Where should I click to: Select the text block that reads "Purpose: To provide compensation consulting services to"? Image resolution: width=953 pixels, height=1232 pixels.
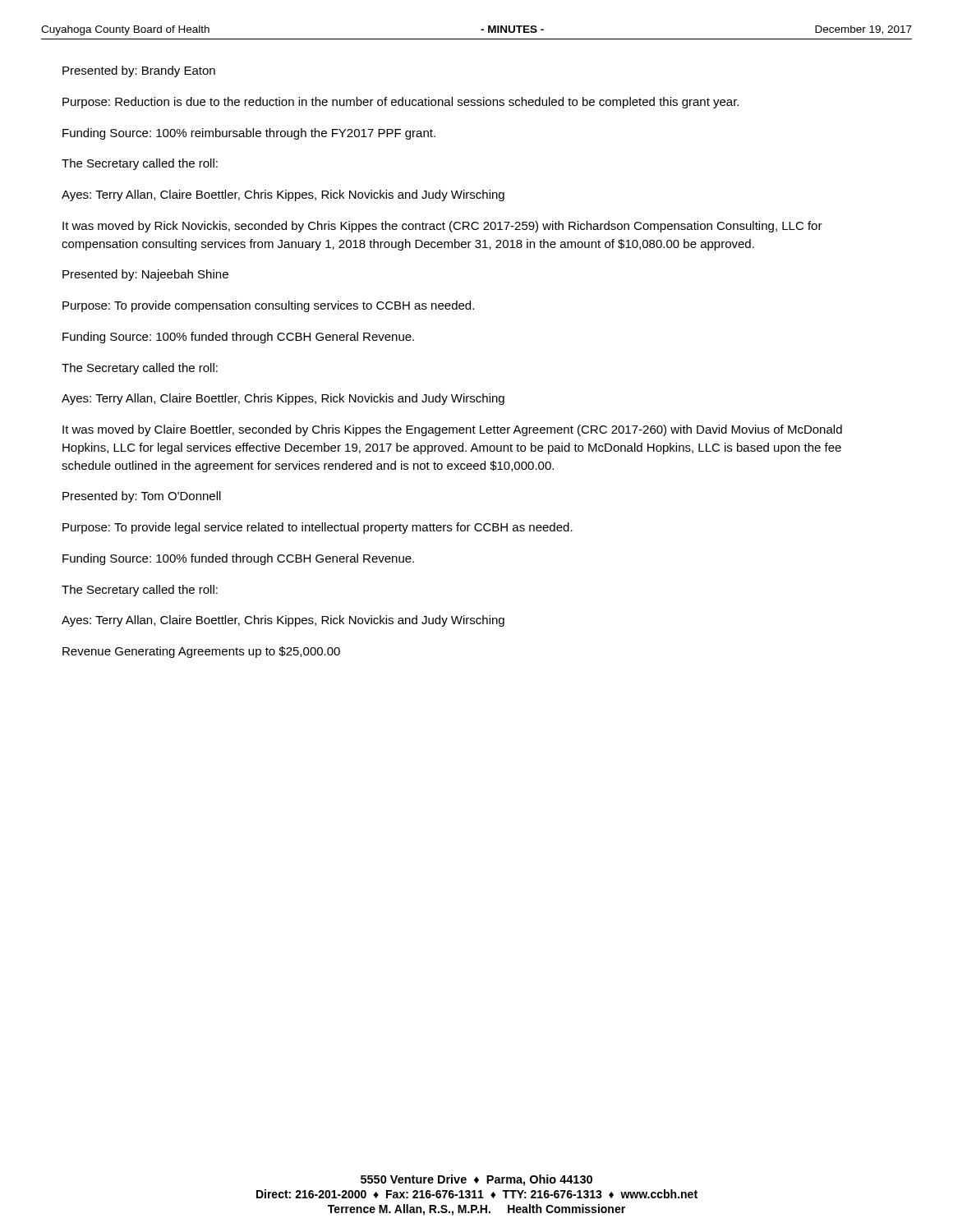coord(476,305)
